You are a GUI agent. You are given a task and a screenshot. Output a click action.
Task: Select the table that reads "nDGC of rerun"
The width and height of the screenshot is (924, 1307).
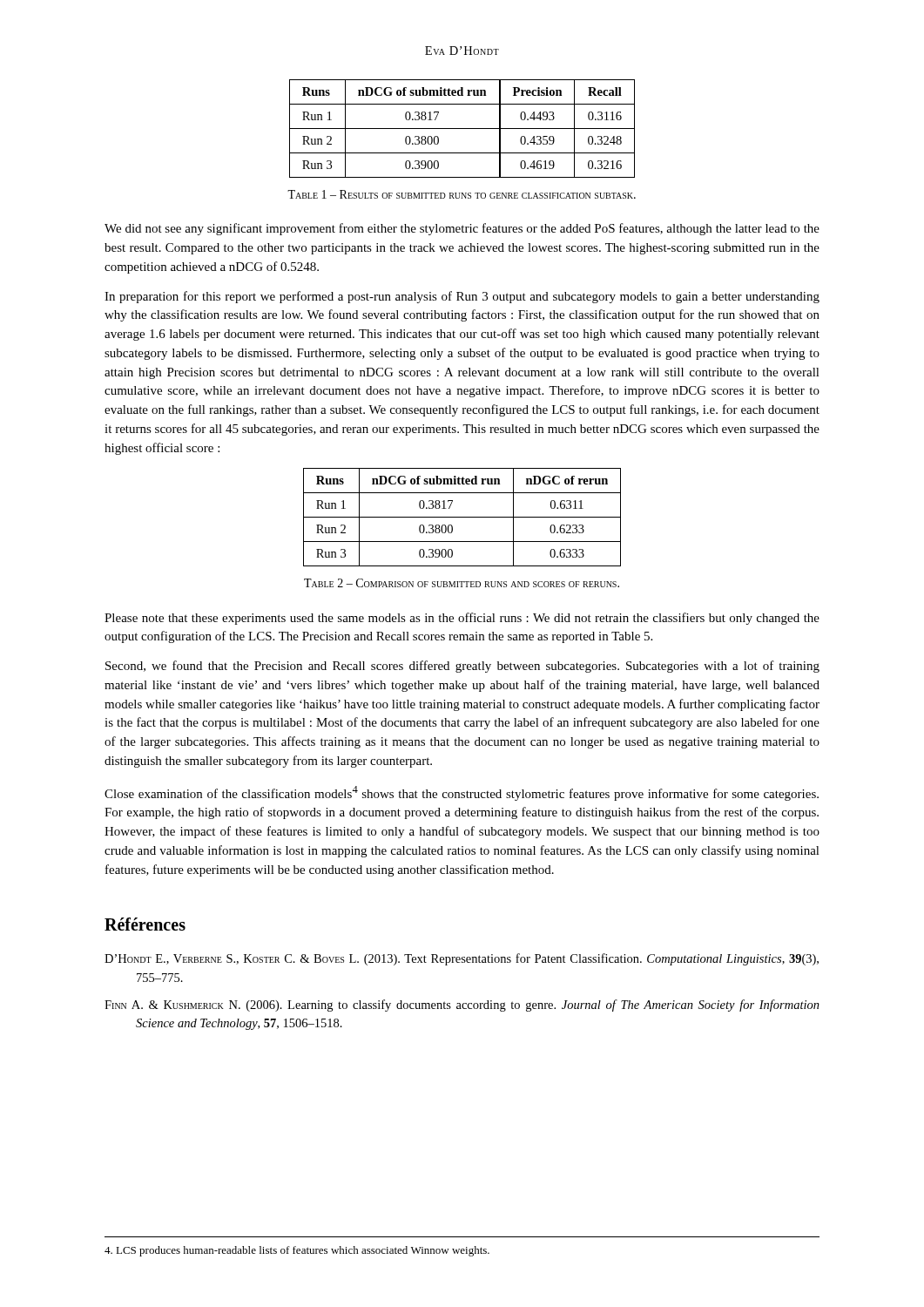point(462,517)
